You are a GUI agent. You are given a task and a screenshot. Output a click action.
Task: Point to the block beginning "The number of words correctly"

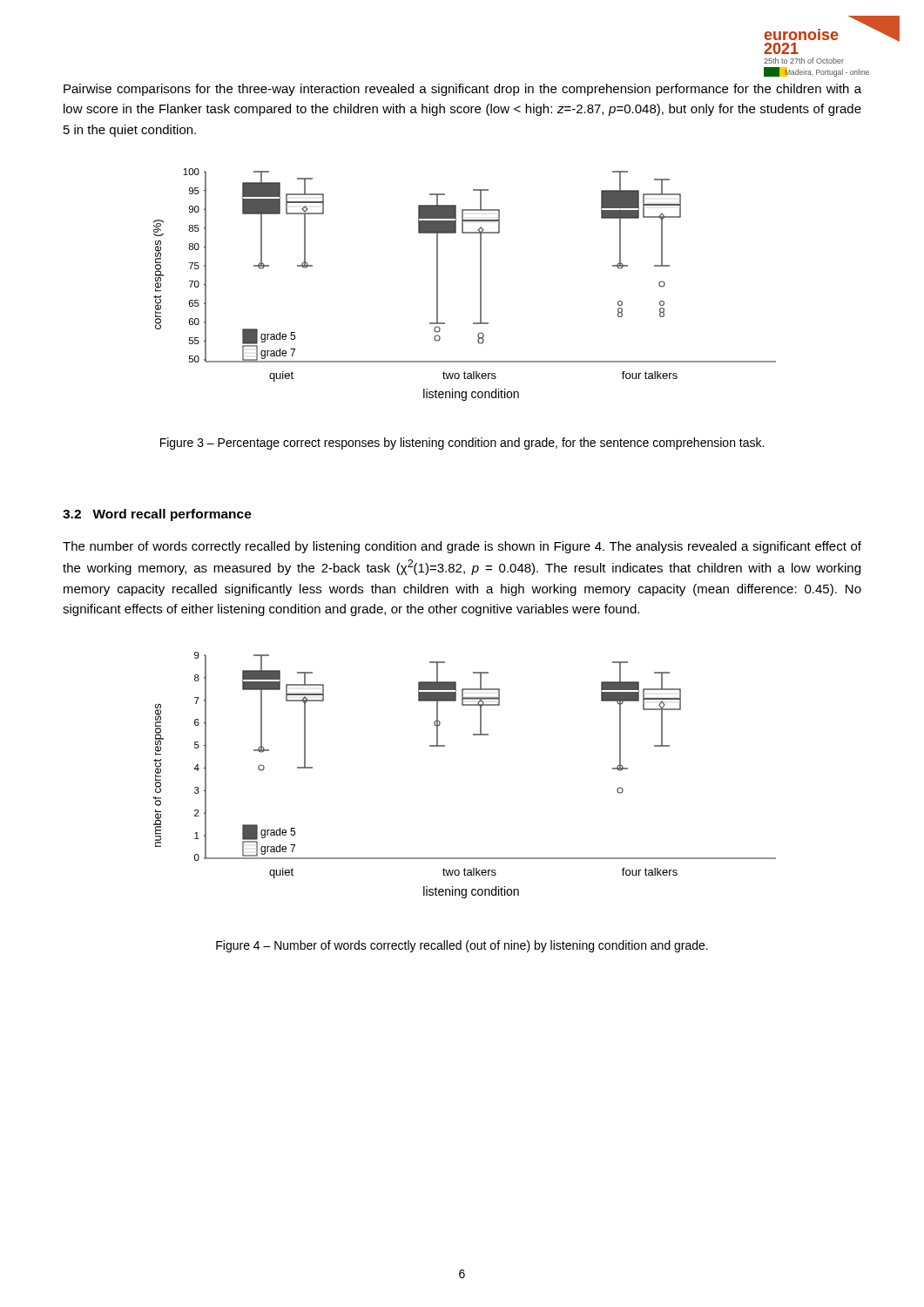(x=462, y=577)
